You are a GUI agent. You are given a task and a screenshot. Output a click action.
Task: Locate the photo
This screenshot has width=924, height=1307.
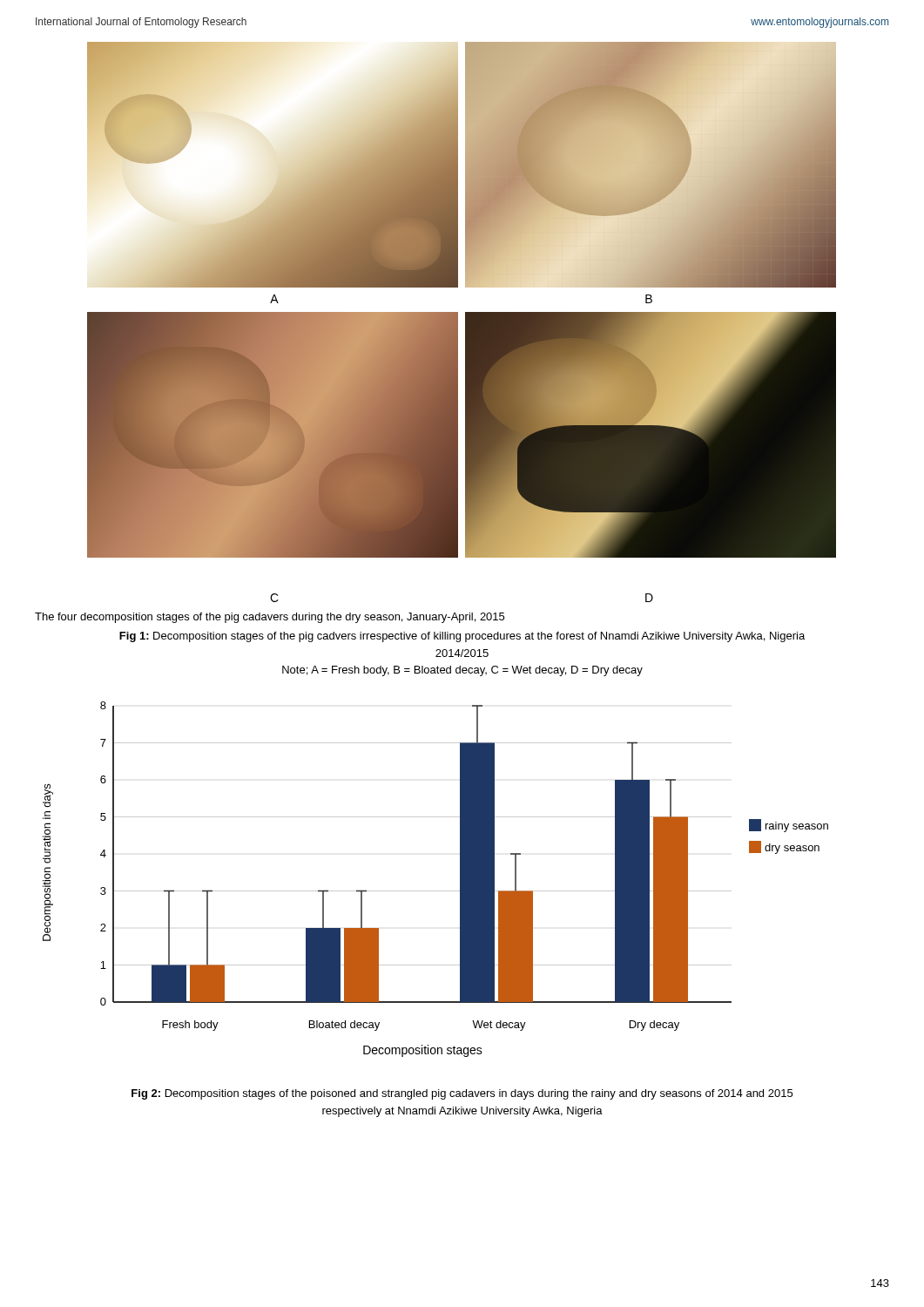tap(462, 165)
